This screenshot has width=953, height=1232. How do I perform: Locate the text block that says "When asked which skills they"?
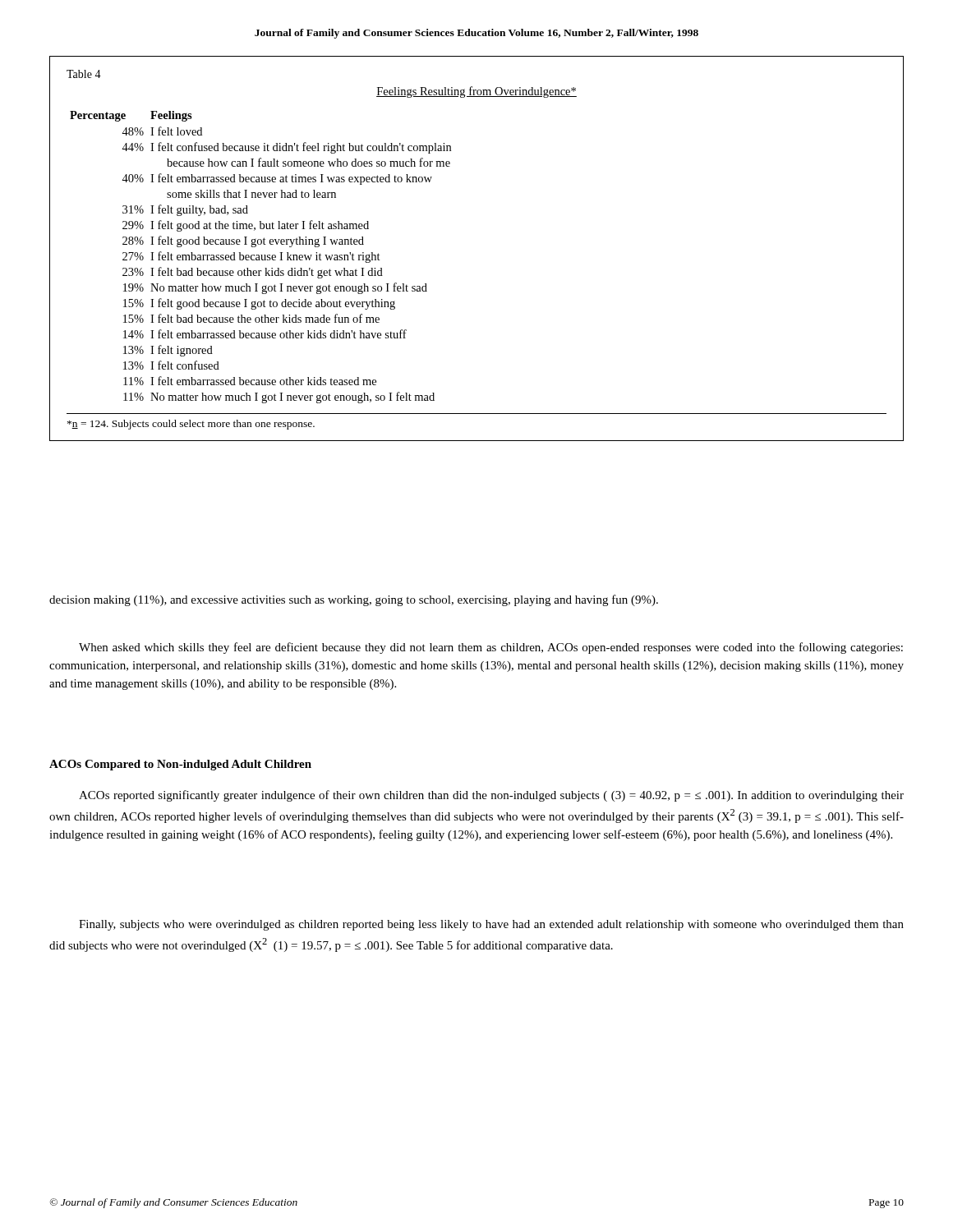(x=476, y=665)
